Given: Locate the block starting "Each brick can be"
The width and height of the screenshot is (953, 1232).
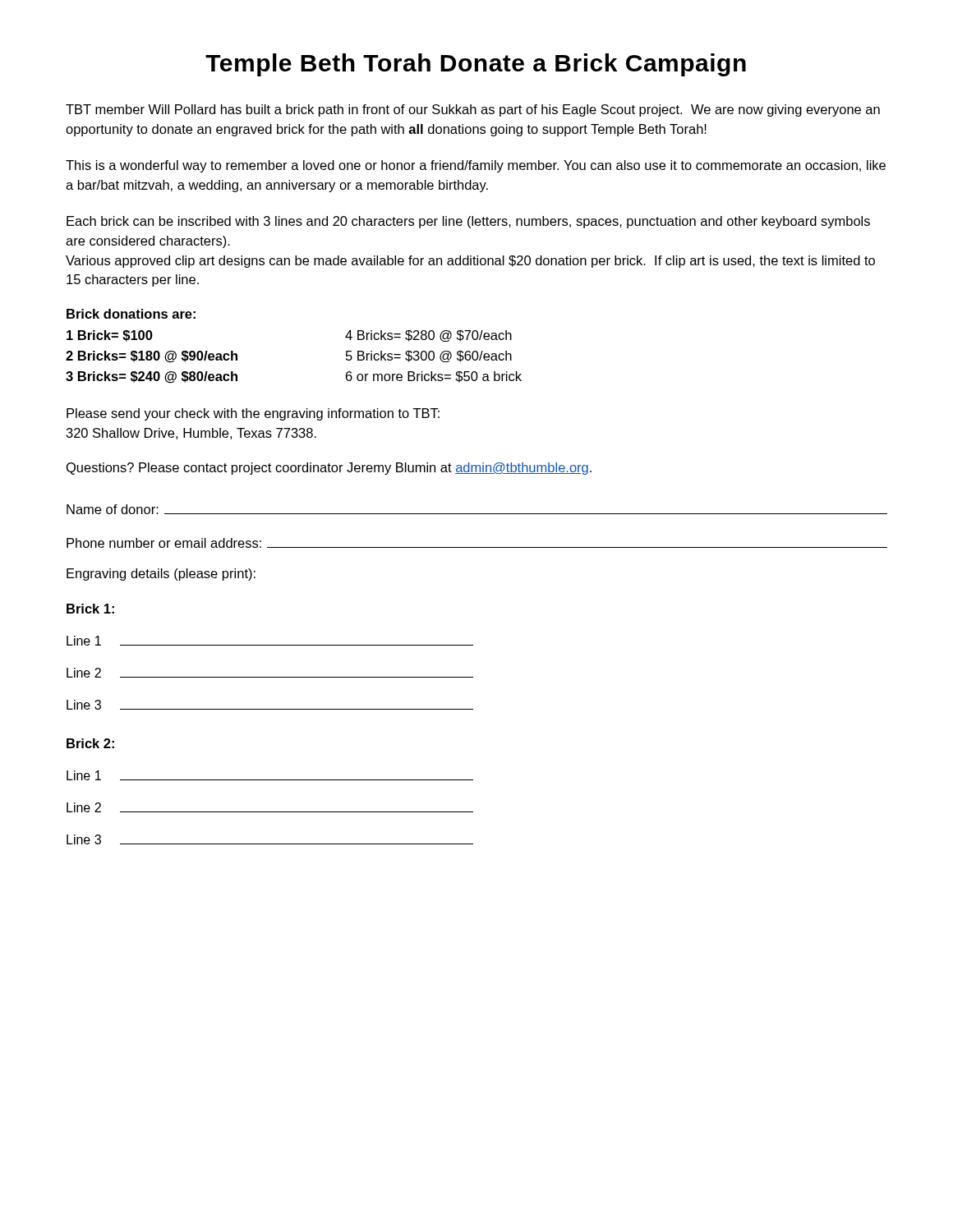Looking at the screenshot, I should (x=471, y=250).
